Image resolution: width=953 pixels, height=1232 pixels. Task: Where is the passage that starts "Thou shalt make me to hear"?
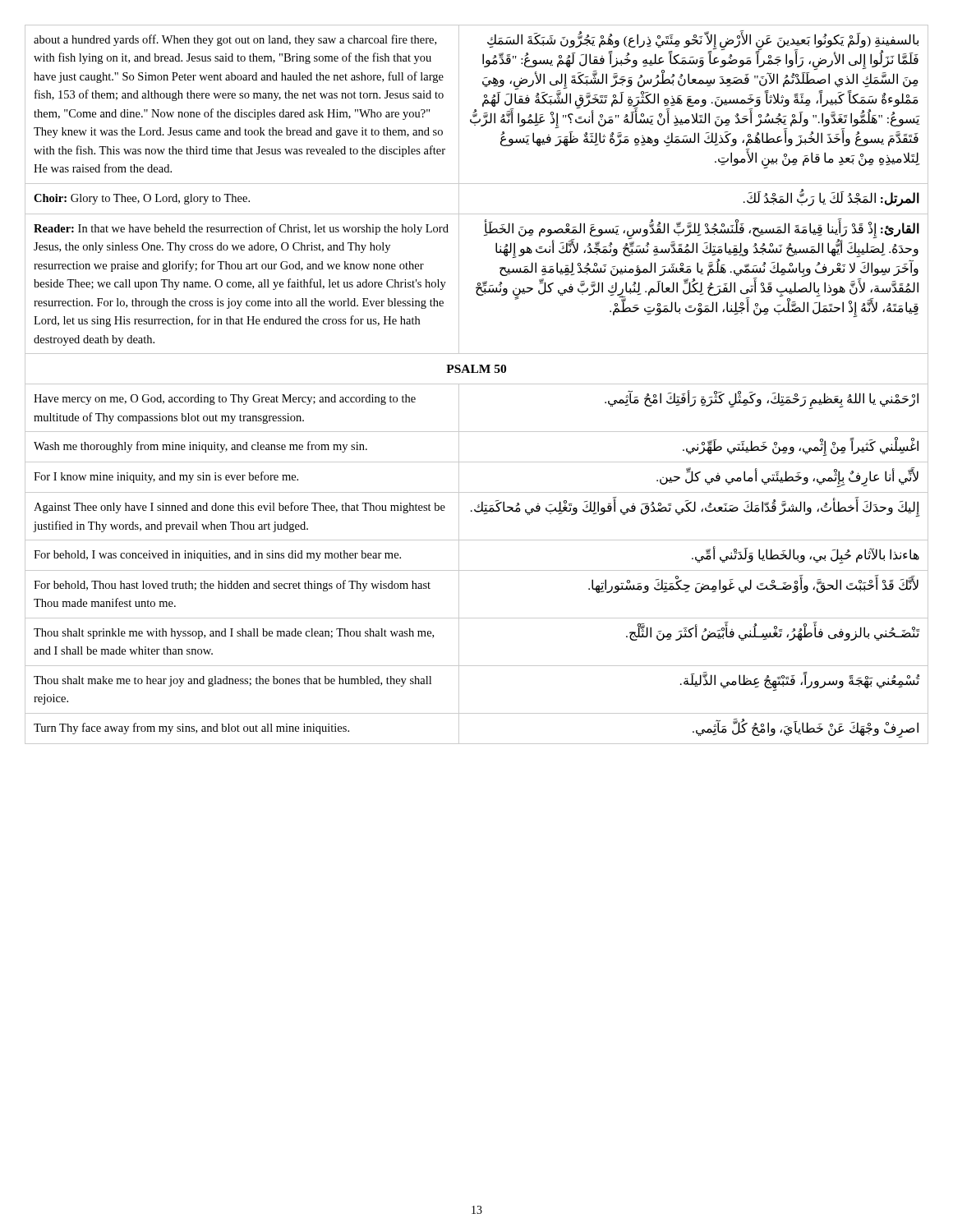(x=233, y=689)
